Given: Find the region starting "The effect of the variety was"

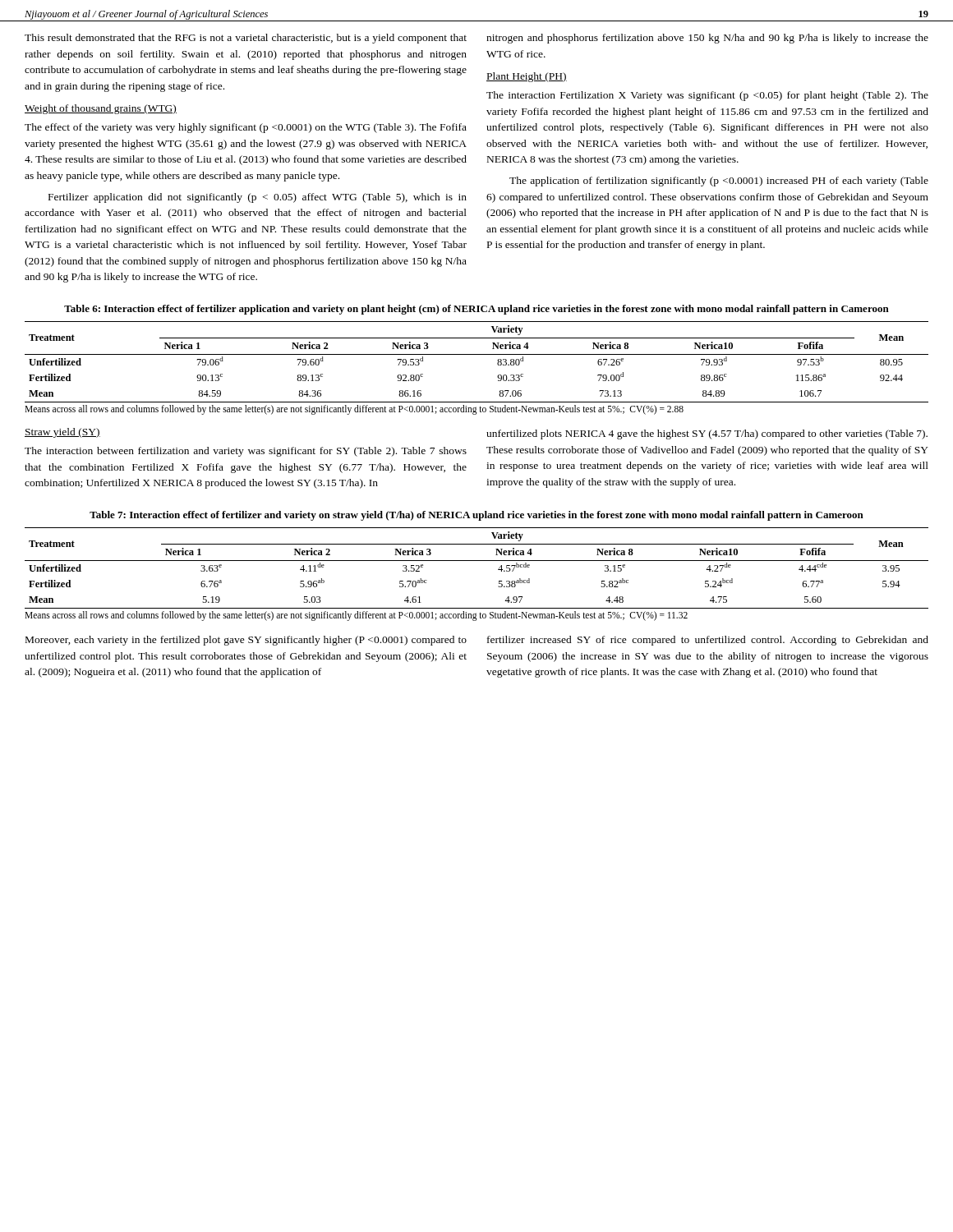Looking at the screenshot, I should pos(246,202).
